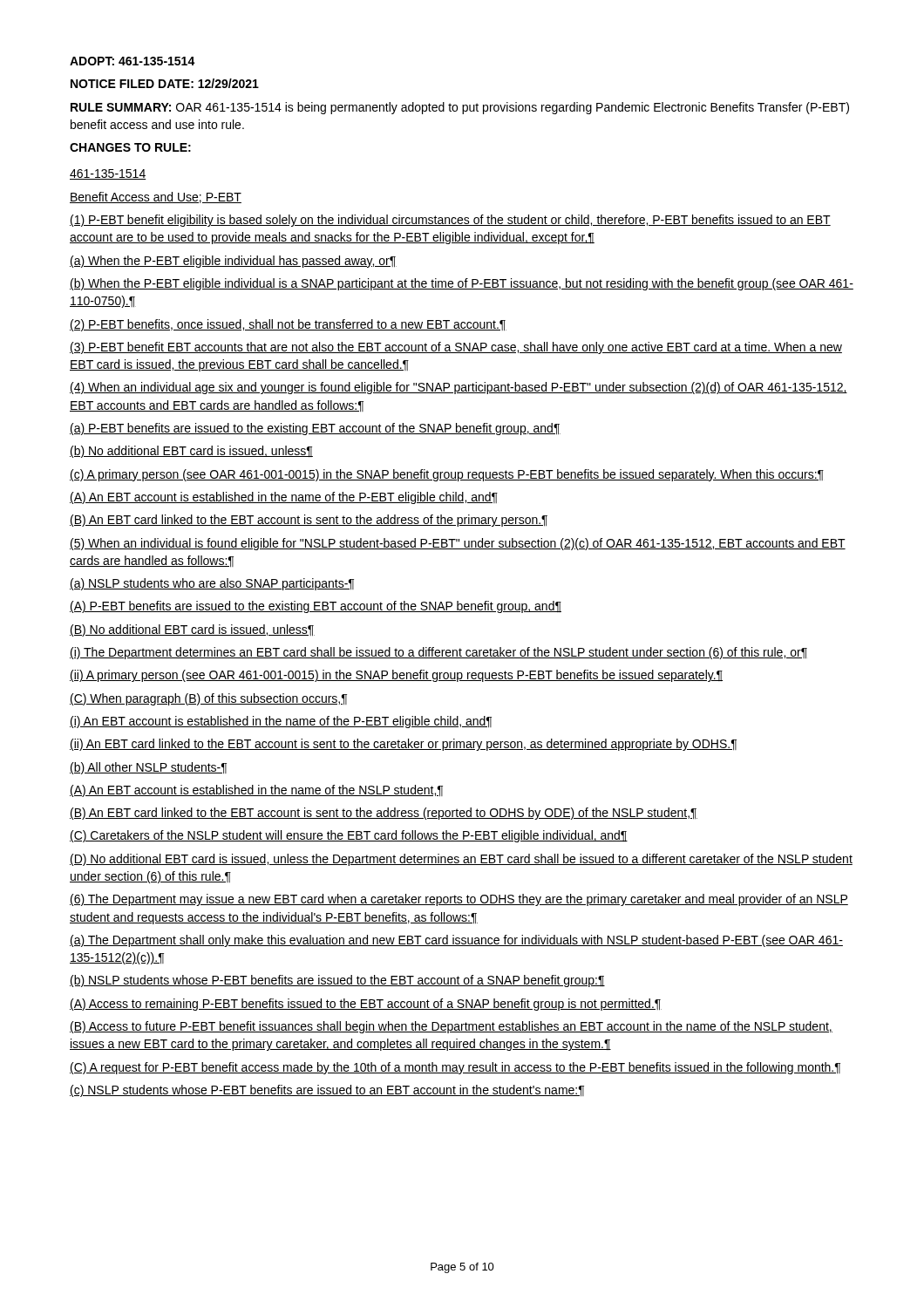Find the text starting "(a) The Department"
Viewport: 924px width, 1308px height.
[462, 949]
